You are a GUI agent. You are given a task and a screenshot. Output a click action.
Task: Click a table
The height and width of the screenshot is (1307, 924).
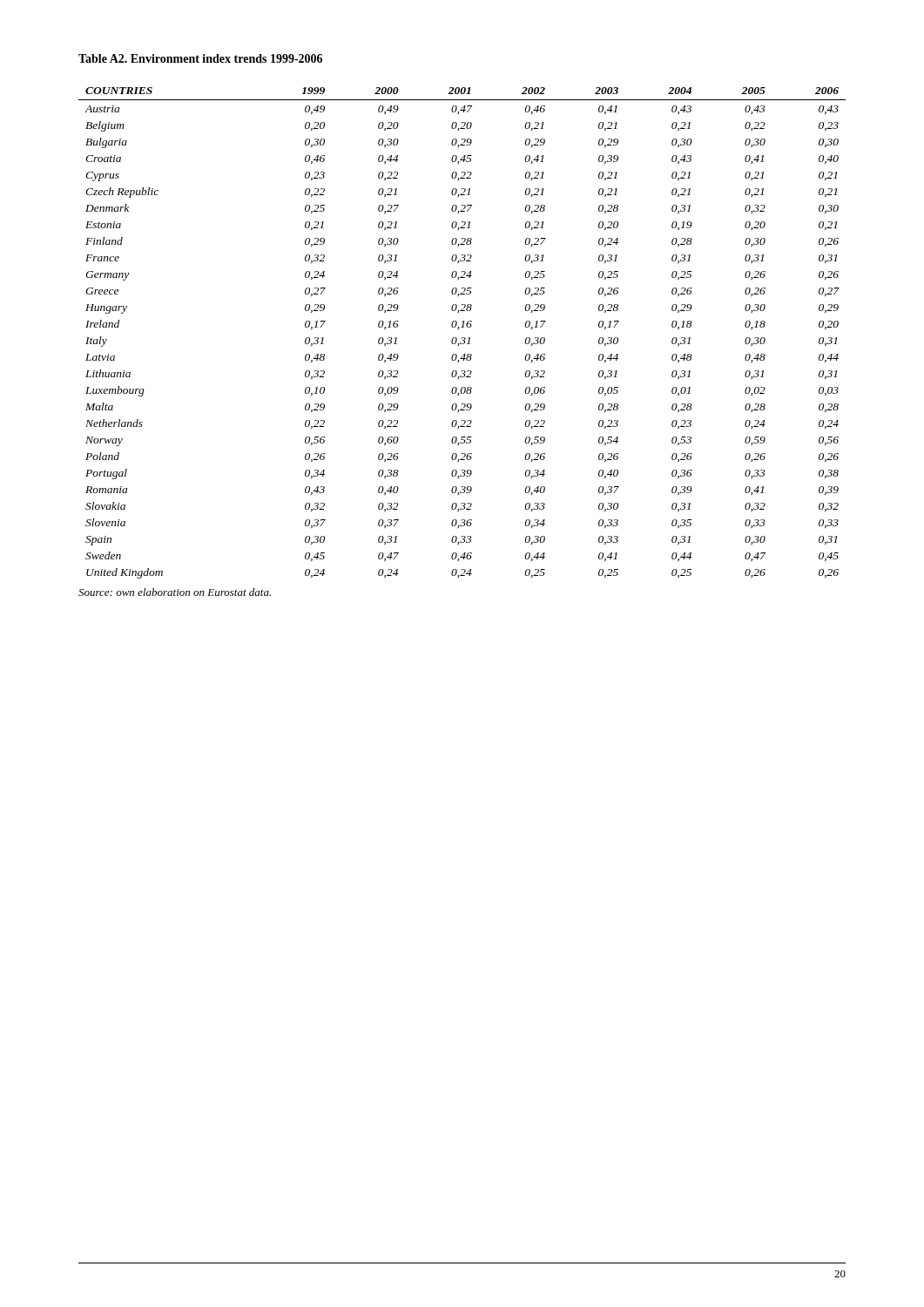tap(462, 331)
